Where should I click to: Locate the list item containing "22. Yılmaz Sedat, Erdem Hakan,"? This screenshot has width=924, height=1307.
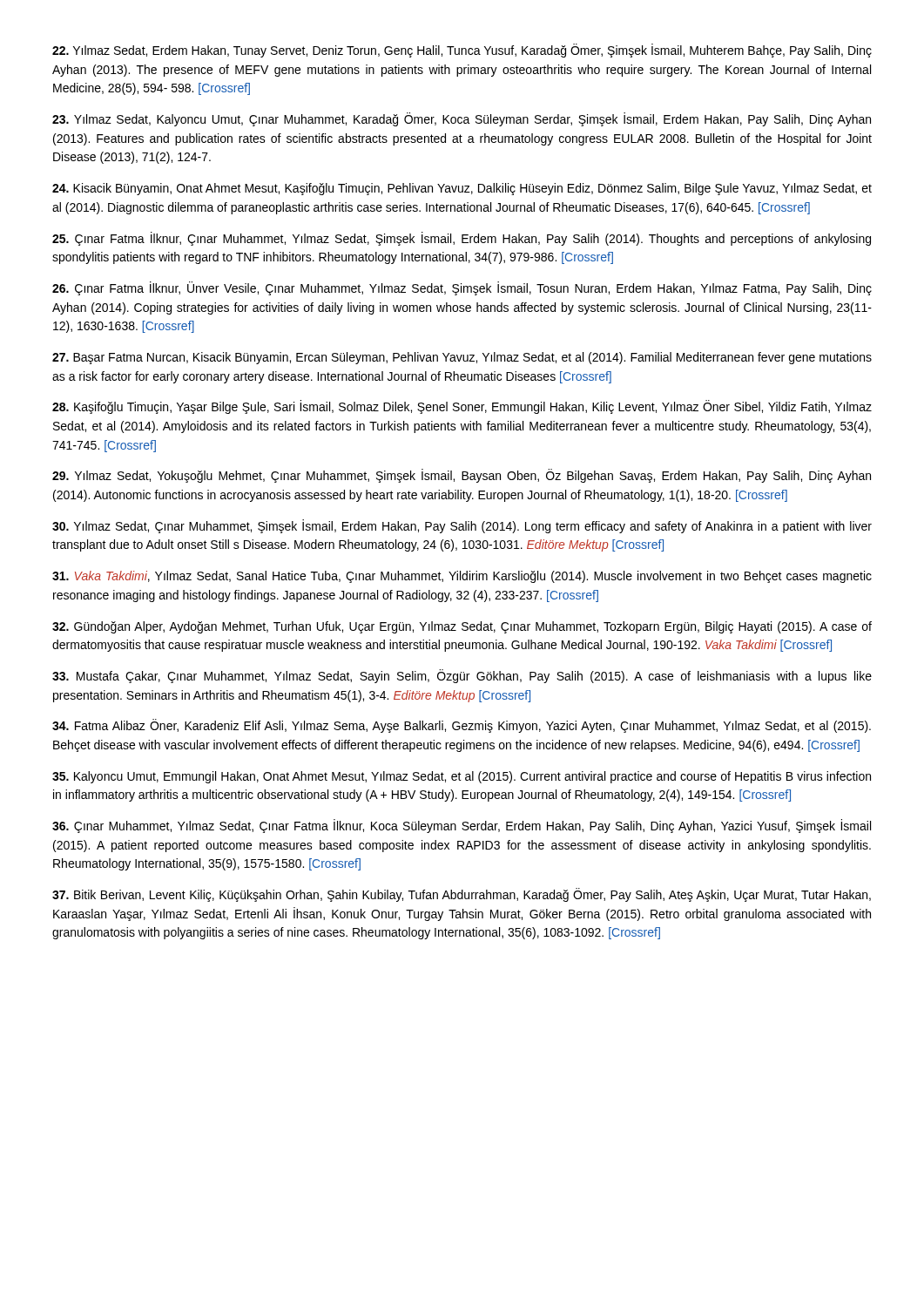(462, 69)
